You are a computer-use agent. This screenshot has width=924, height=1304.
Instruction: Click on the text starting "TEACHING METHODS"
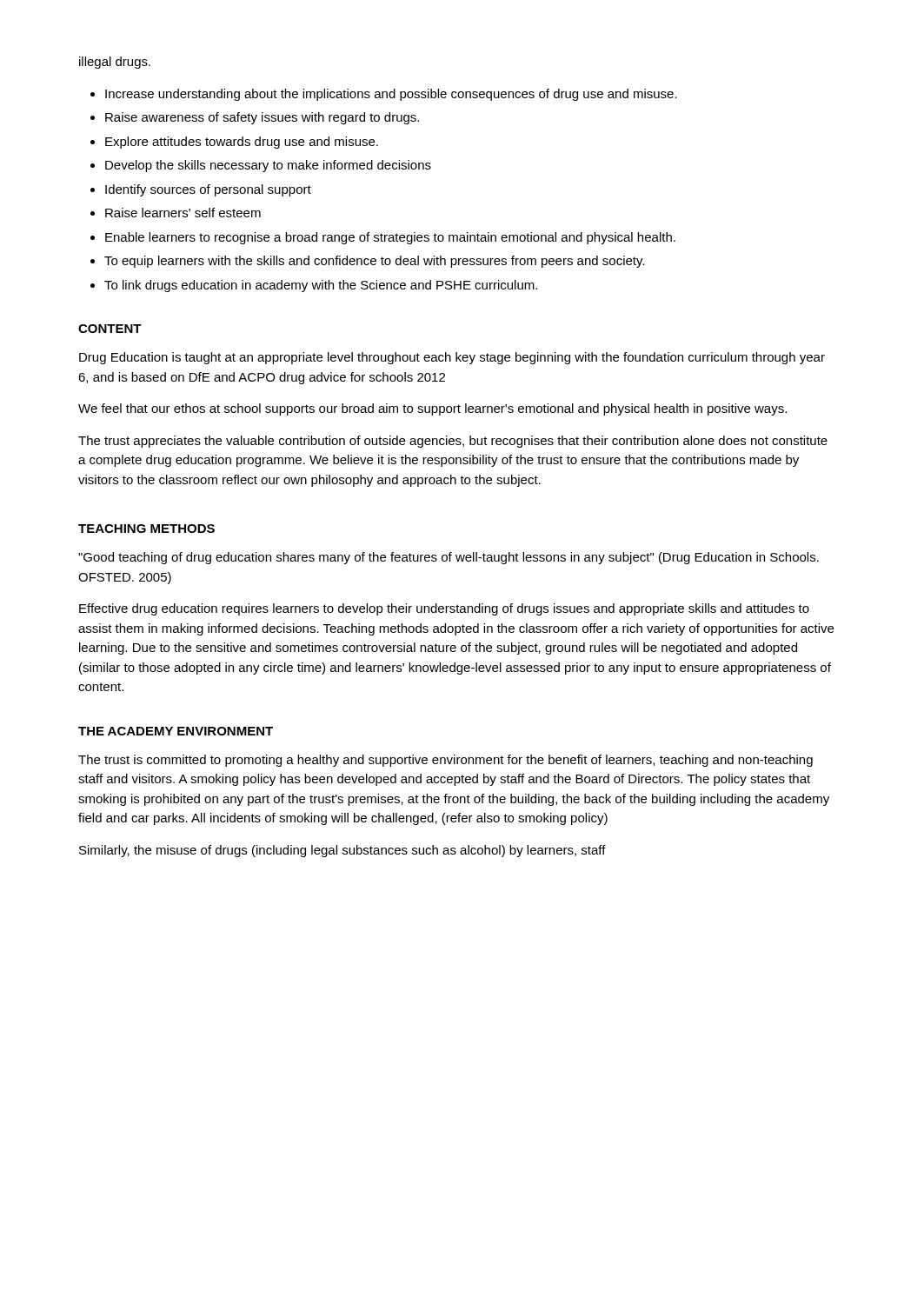[x=147, y=528]
